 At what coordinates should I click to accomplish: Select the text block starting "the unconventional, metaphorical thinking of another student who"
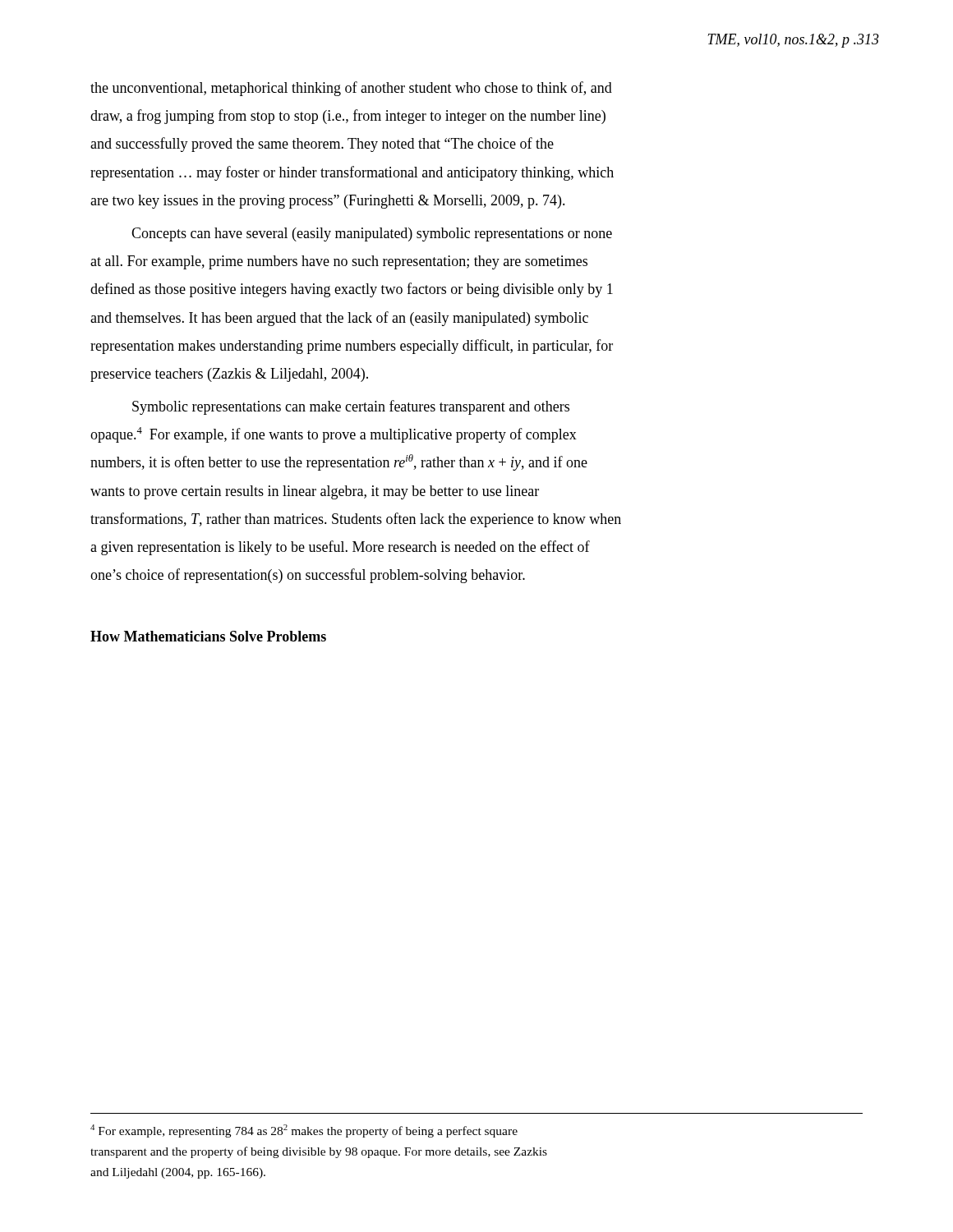point(476,144)
